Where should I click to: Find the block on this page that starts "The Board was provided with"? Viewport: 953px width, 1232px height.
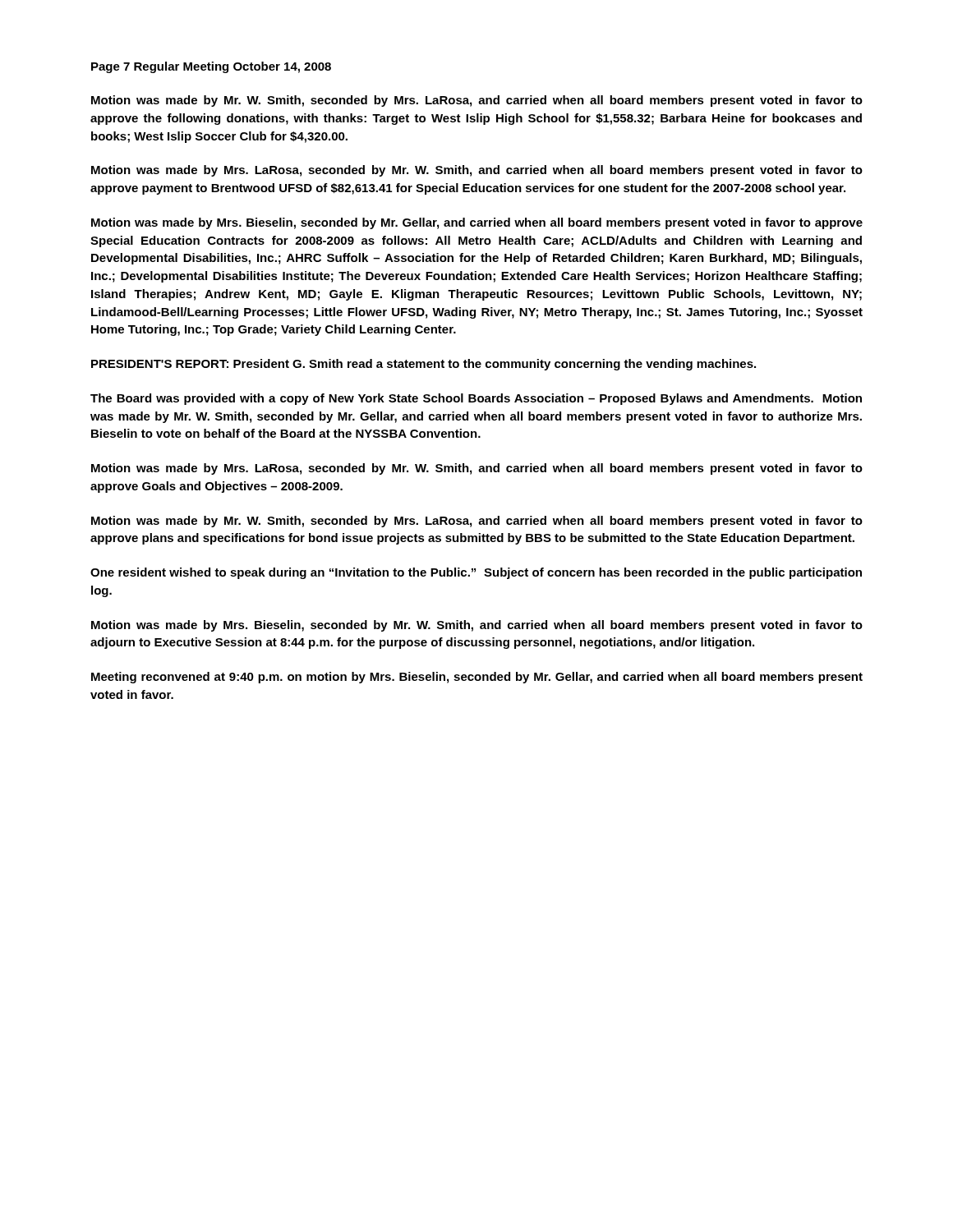click(x=476, y=416)
